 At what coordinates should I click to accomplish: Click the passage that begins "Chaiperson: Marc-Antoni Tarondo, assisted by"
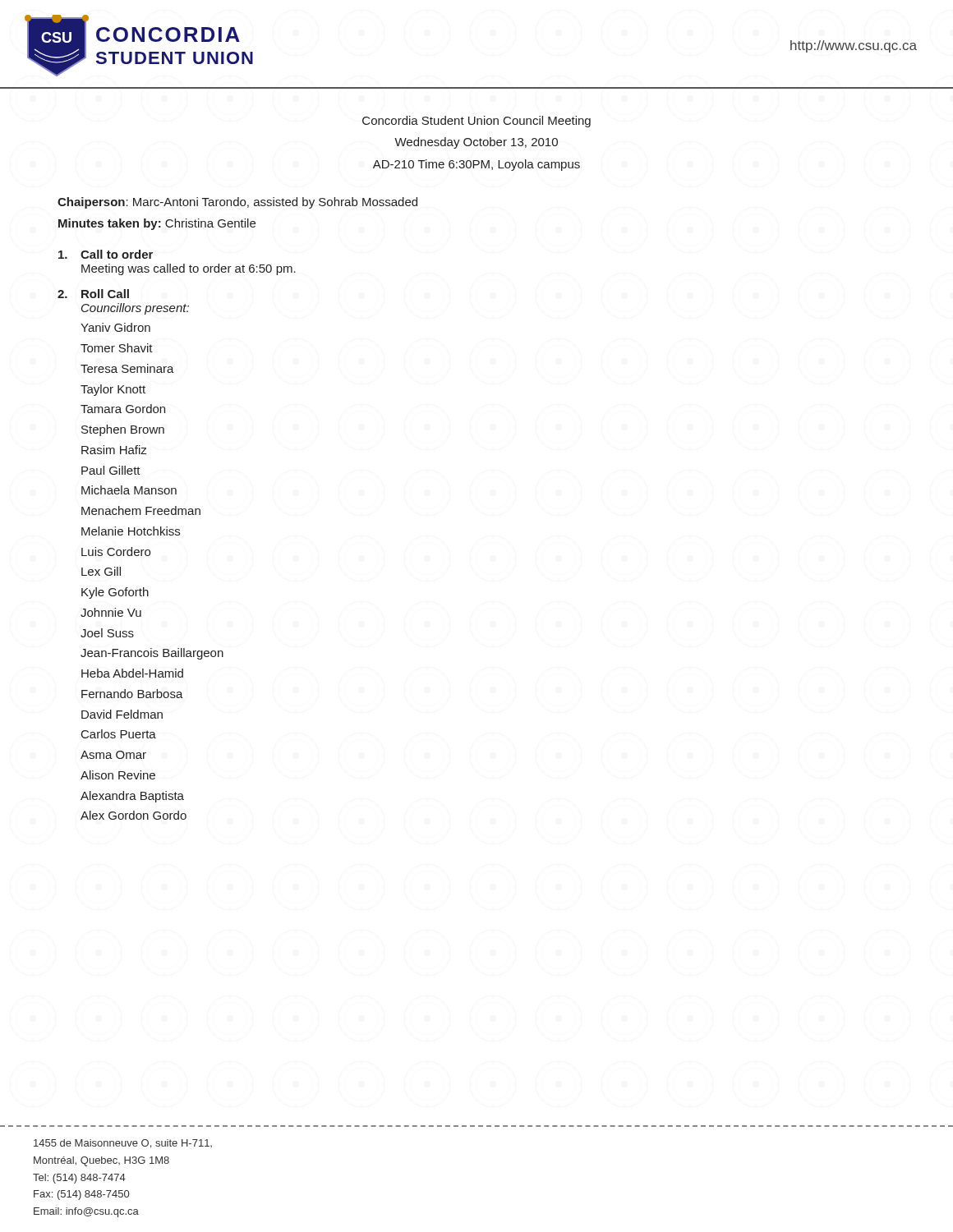[x=238, y=212]
